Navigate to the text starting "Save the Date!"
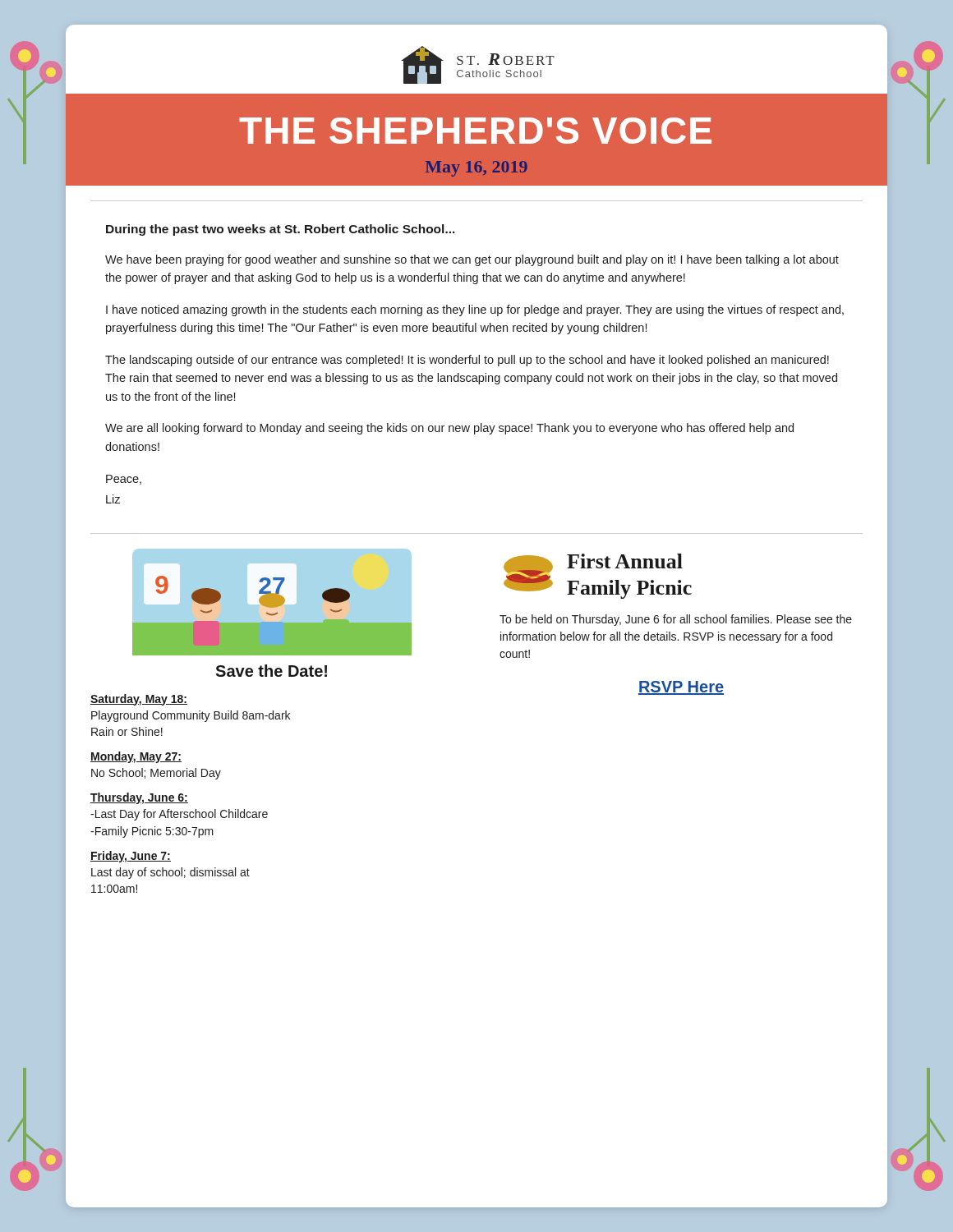The width and height of the screenshot is (953, 1232). click(272, 671)
